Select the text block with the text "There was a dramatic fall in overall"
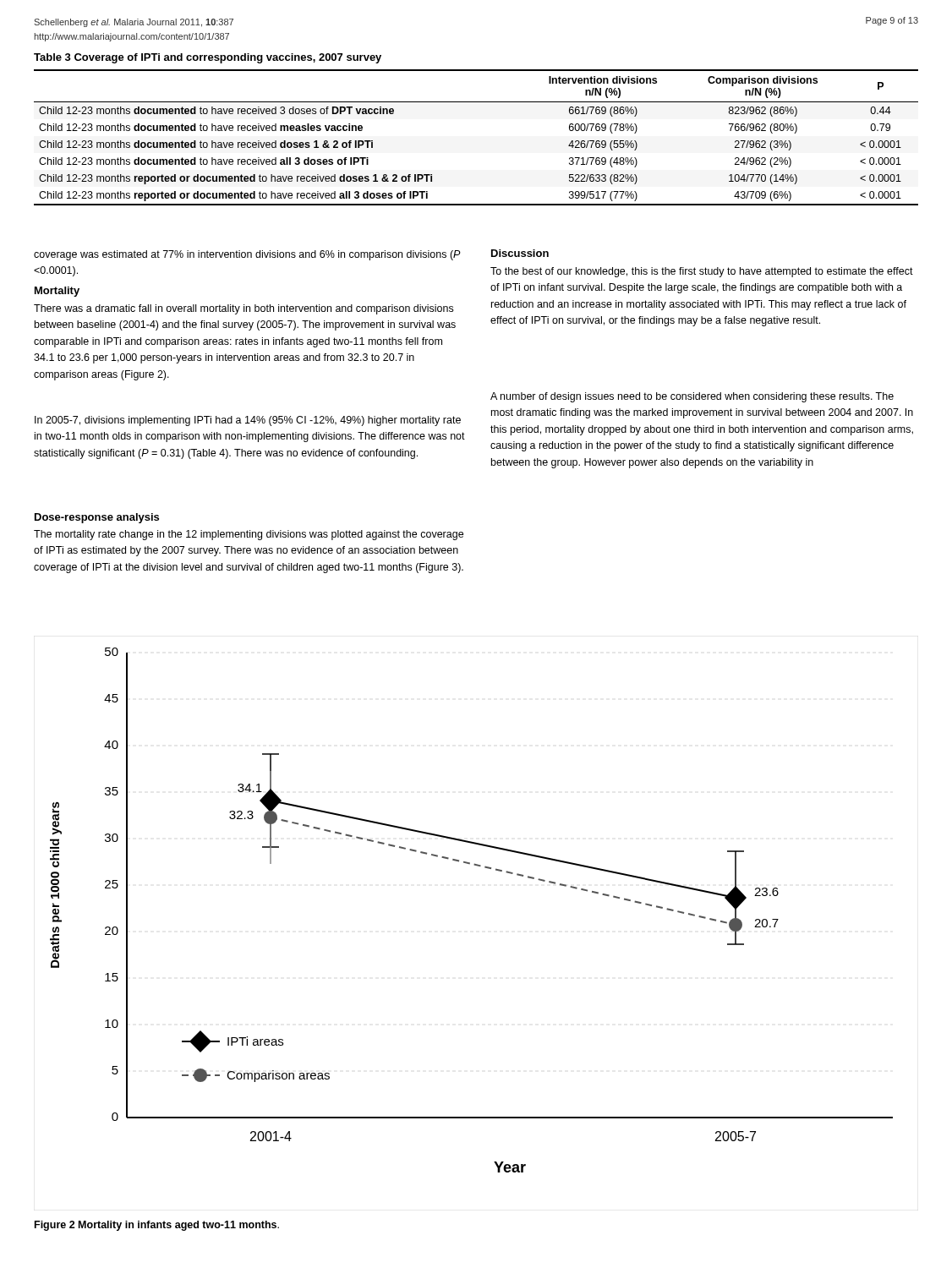The width and height of the screenshot is (952, 1268). click(x=245, y=341)
